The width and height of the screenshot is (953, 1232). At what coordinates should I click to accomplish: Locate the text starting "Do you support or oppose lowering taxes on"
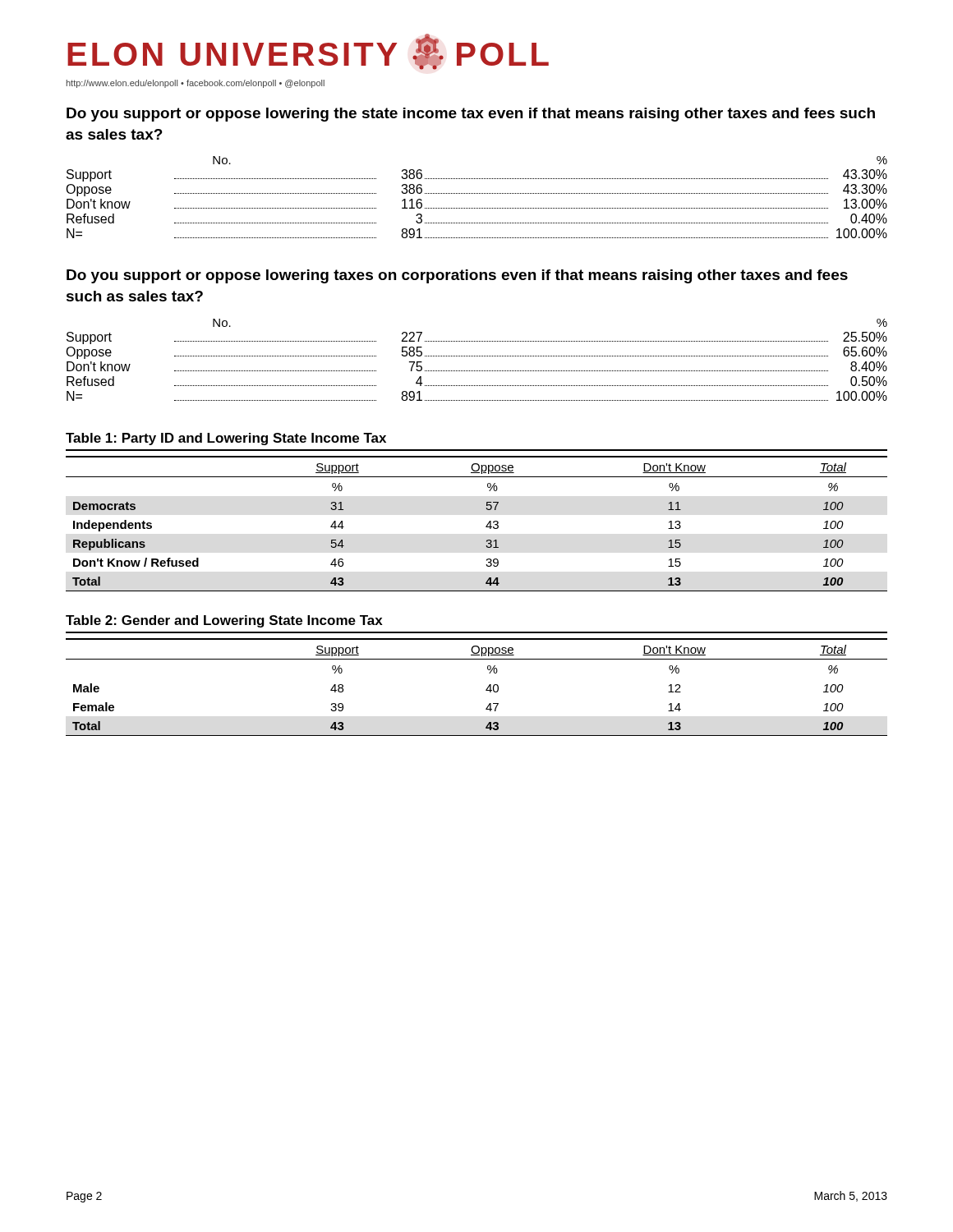point(457,286)
